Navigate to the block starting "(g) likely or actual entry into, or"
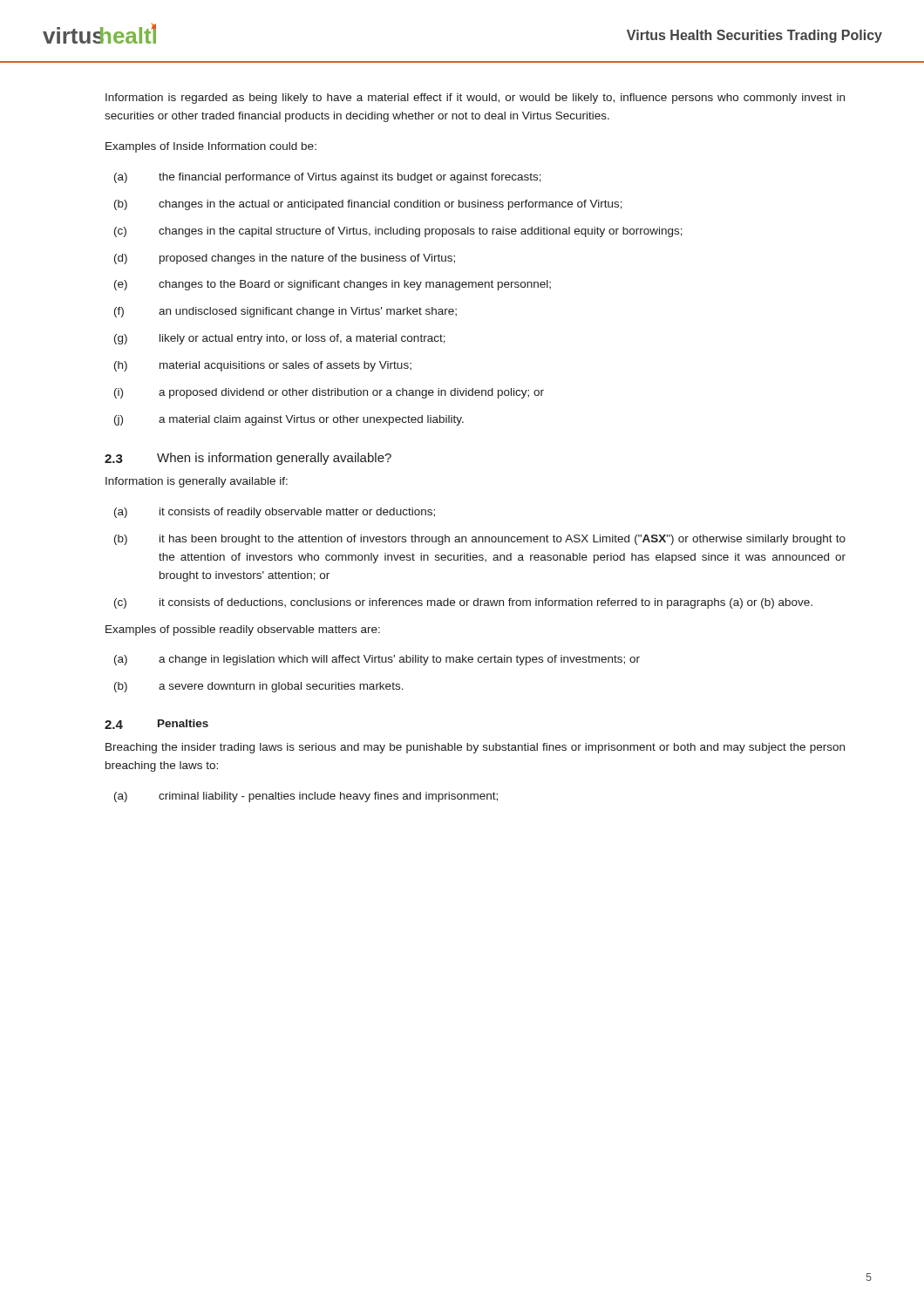 click(280, 339)
